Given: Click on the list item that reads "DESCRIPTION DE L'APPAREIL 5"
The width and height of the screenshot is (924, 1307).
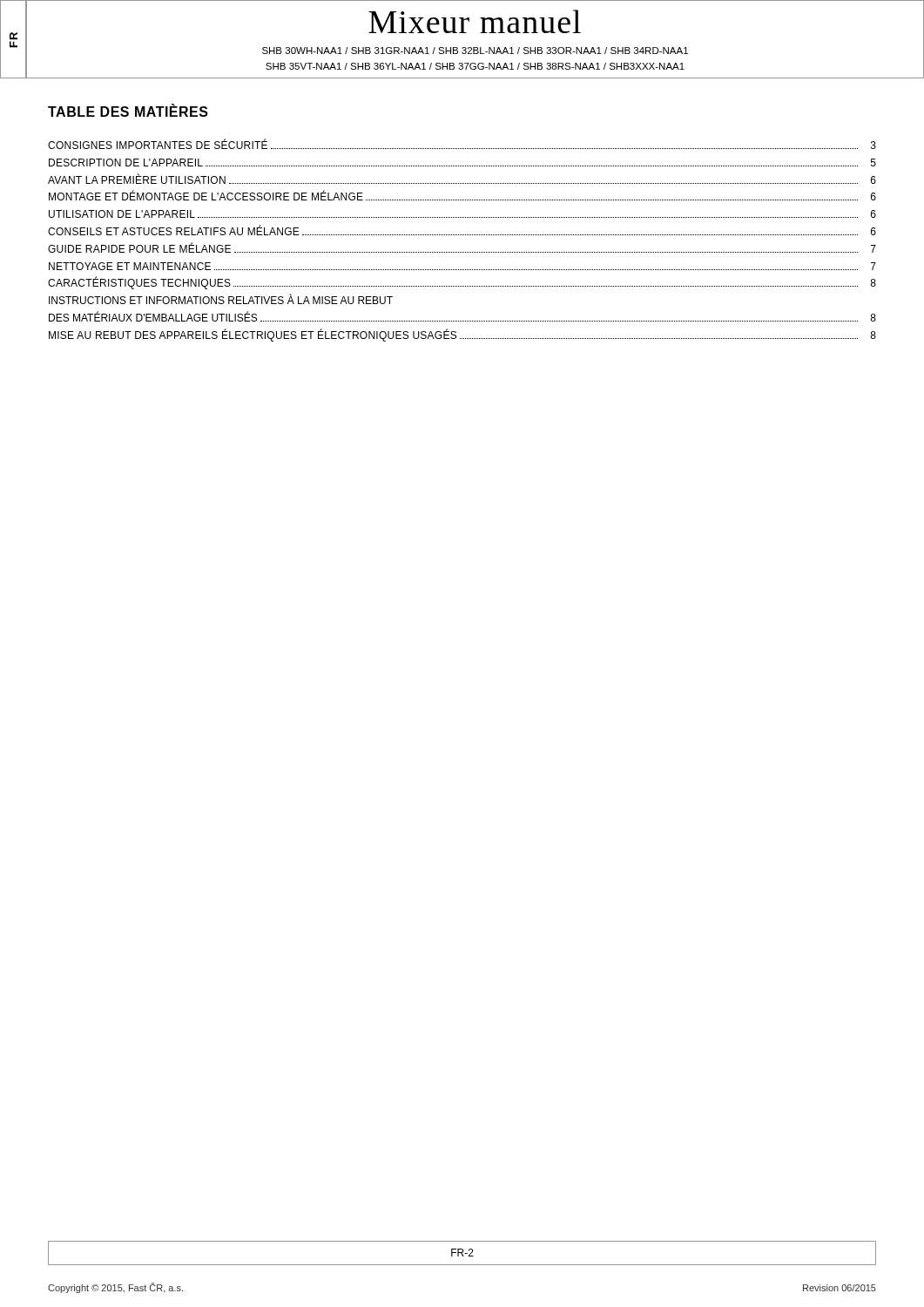Looking at the screenshot, I should [x=462, y=164].
